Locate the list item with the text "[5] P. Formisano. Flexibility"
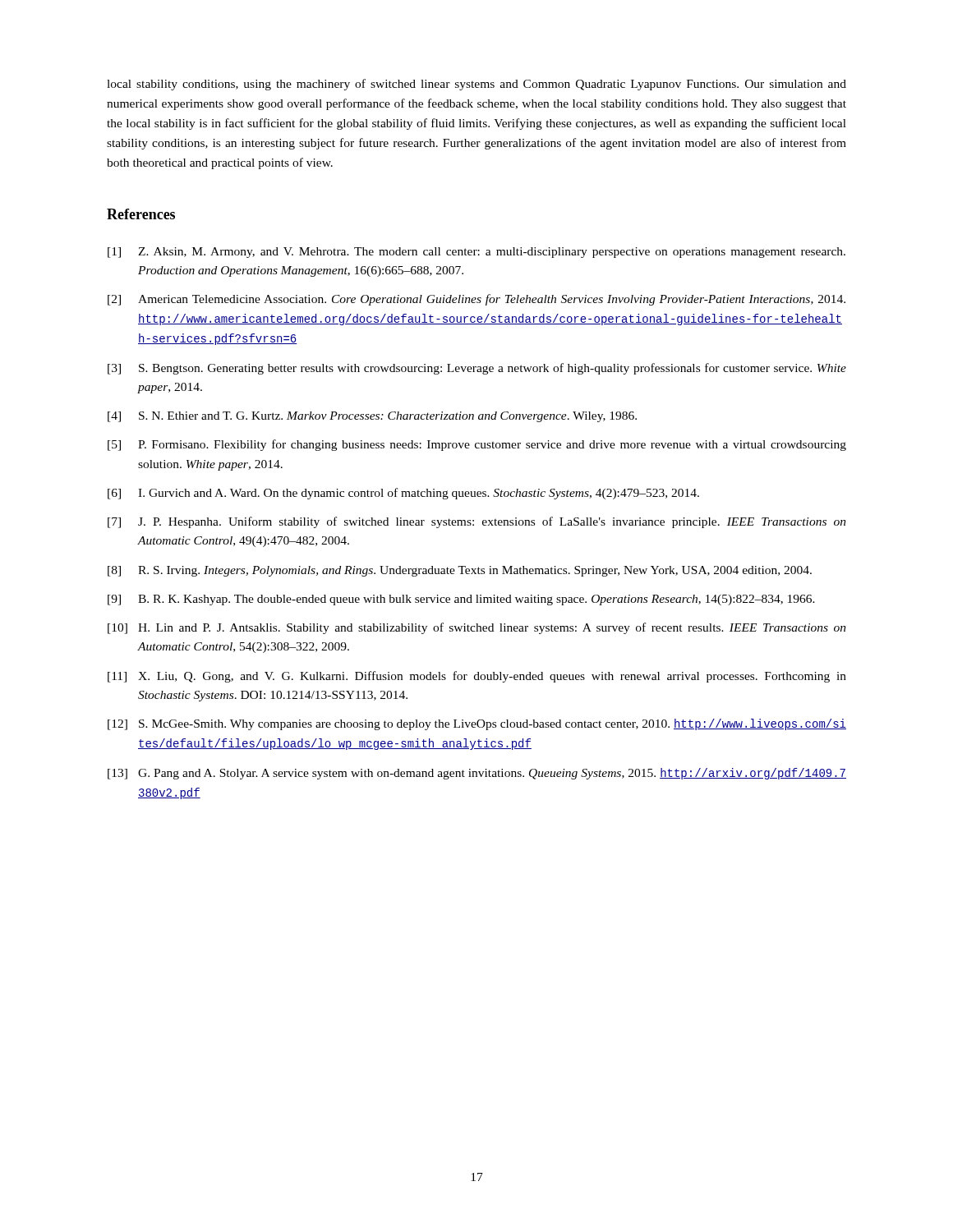The width and height of the screenshot is (953, 1232). point(476,454)
